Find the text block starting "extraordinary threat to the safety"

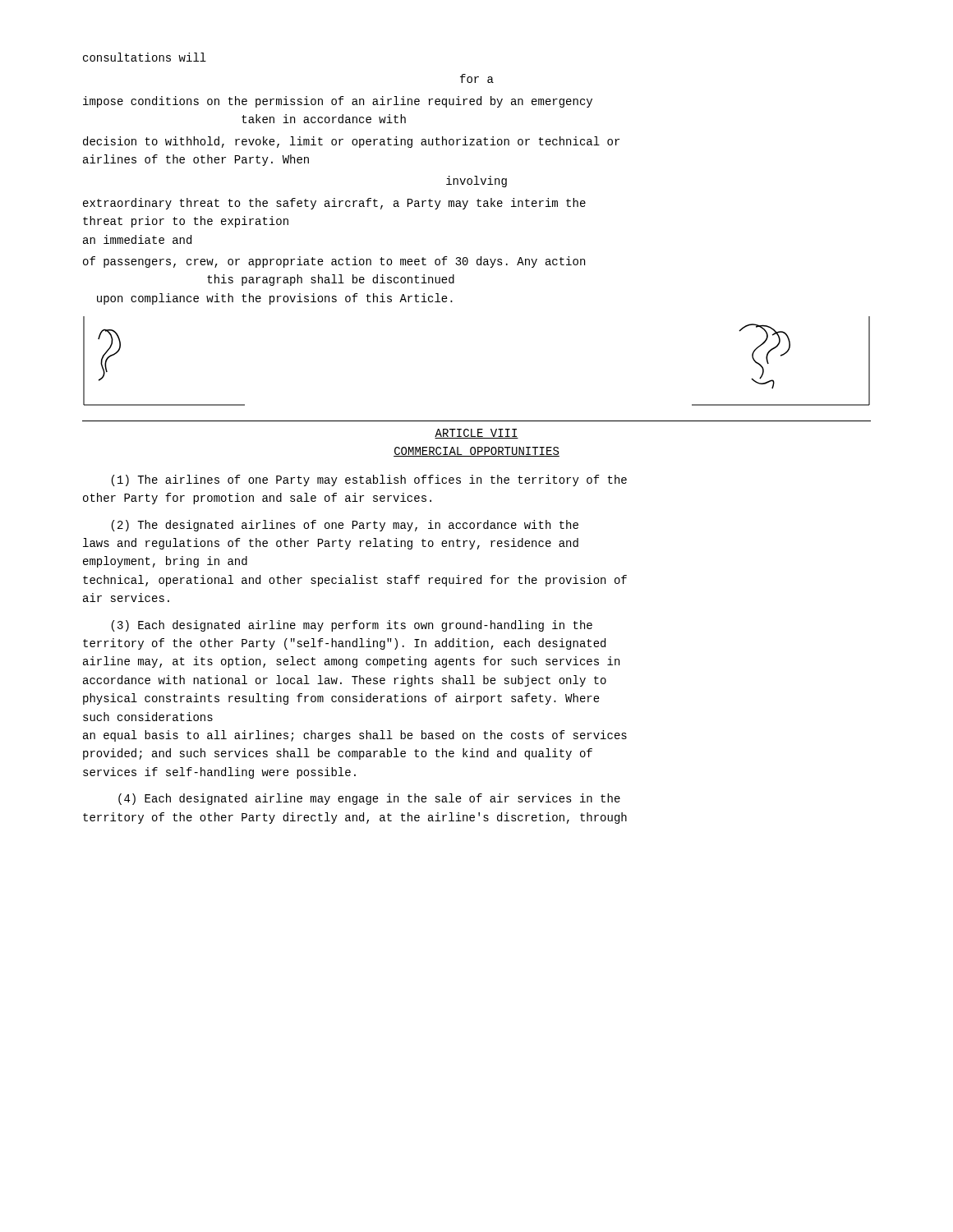334,204
